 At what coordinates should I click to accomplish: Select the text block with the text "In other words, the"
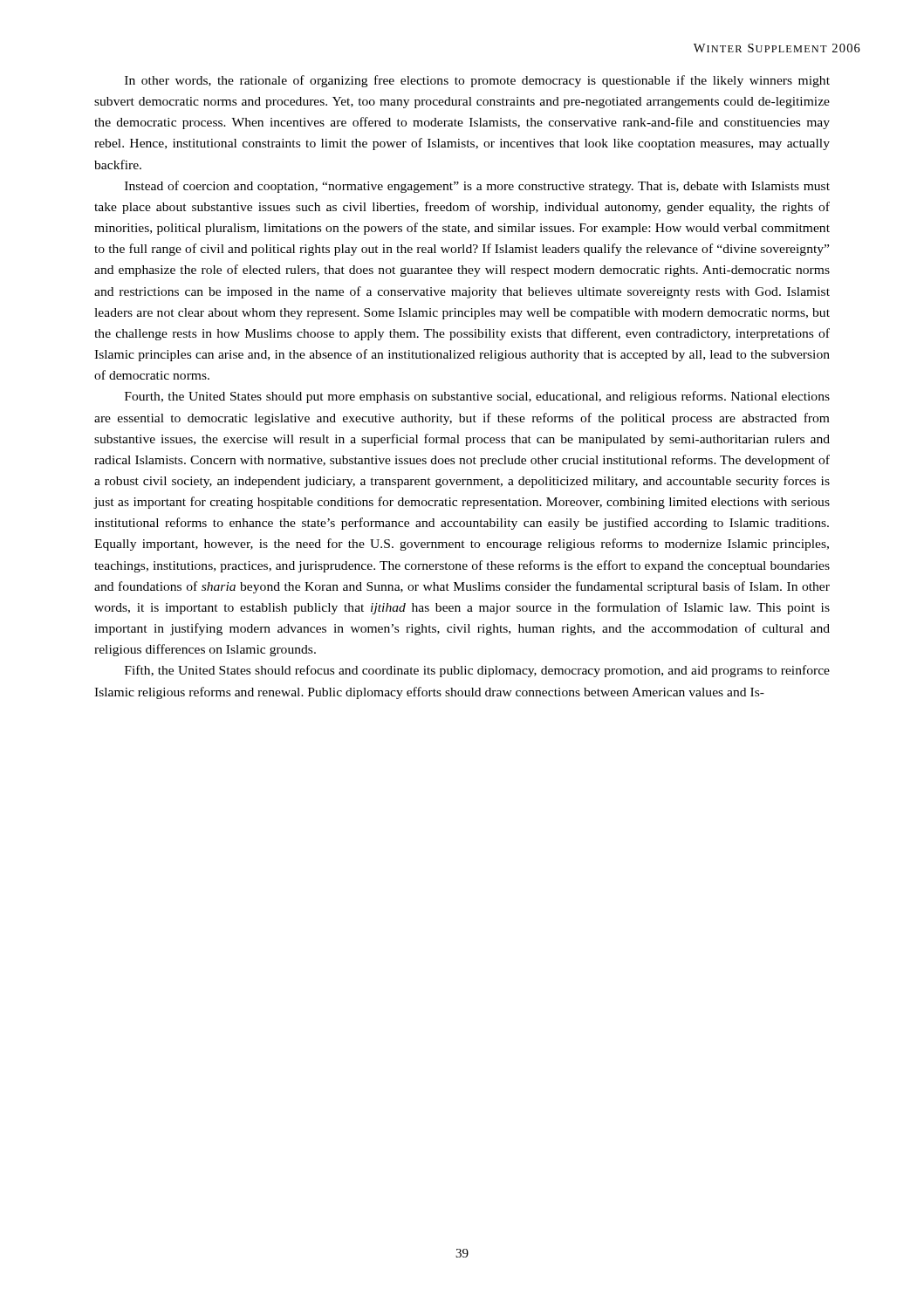click(462, 123)
